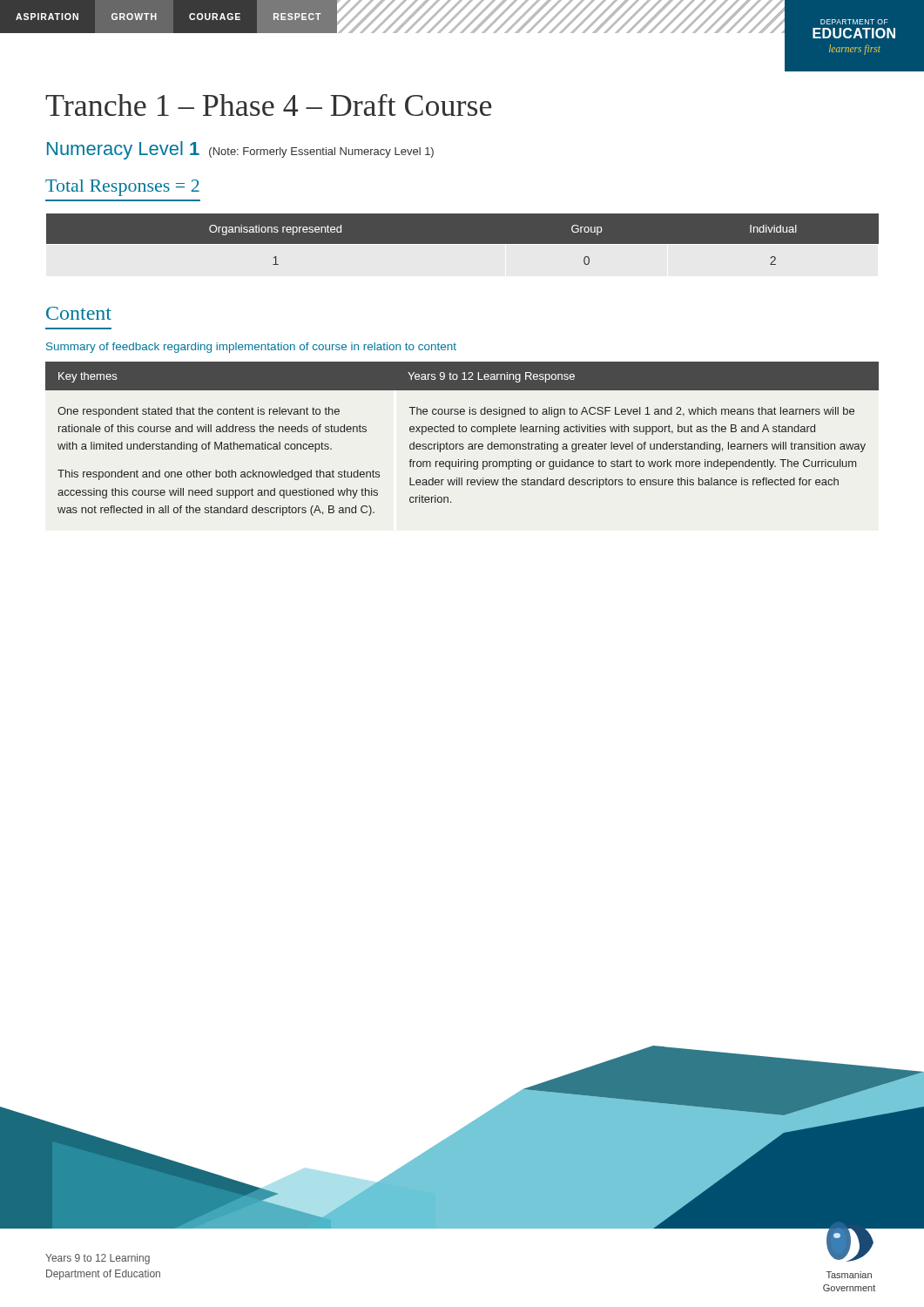This screenshot has height=1307, width=924.
Task: Find the text block starting "Summary of feedback regarding implementation"
Action: pos(251,346)
